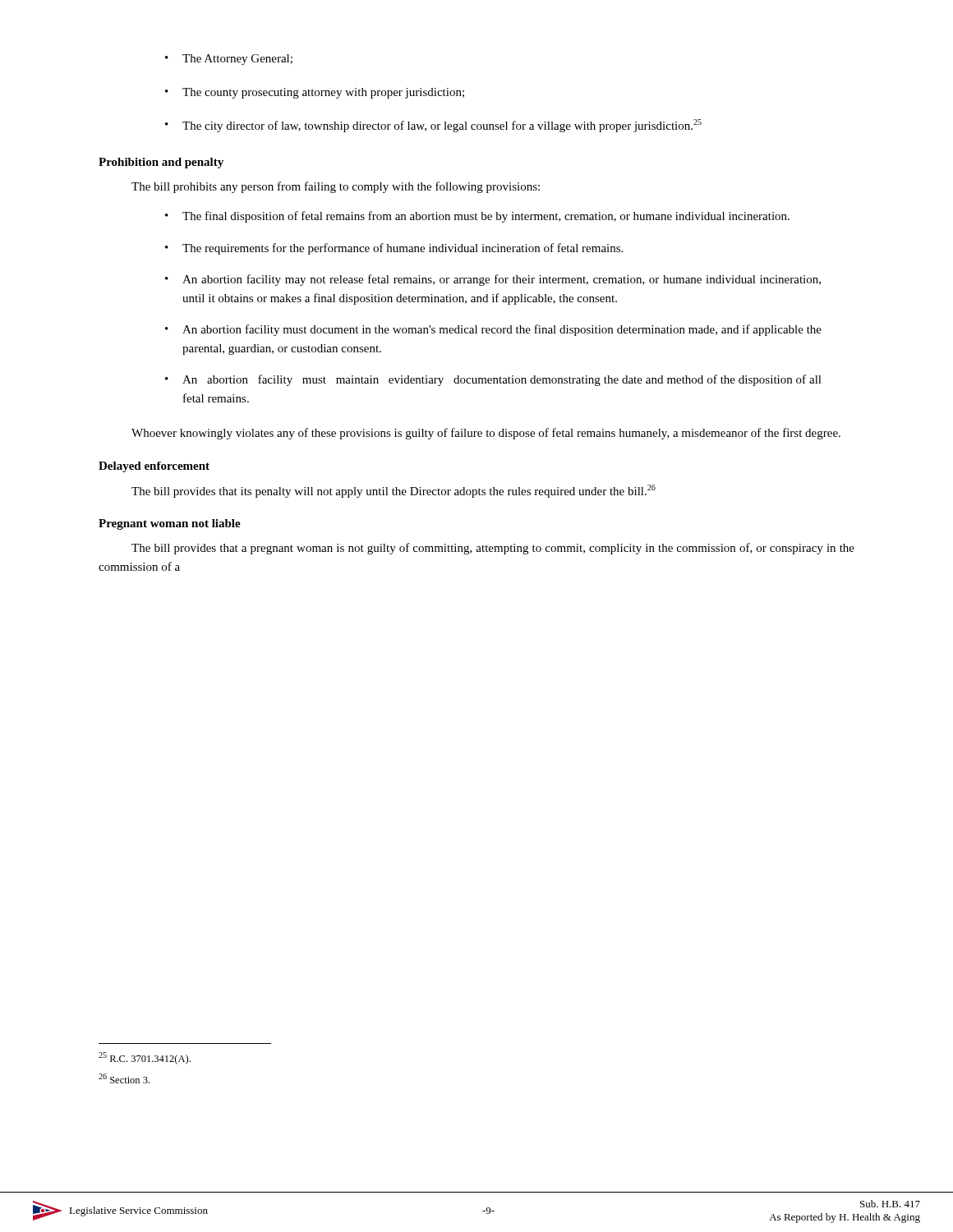Find the block on this page that starts "Whoever knowingly violates any of these"
Viewport: 953px width, 1232px height.
[486, 433]
